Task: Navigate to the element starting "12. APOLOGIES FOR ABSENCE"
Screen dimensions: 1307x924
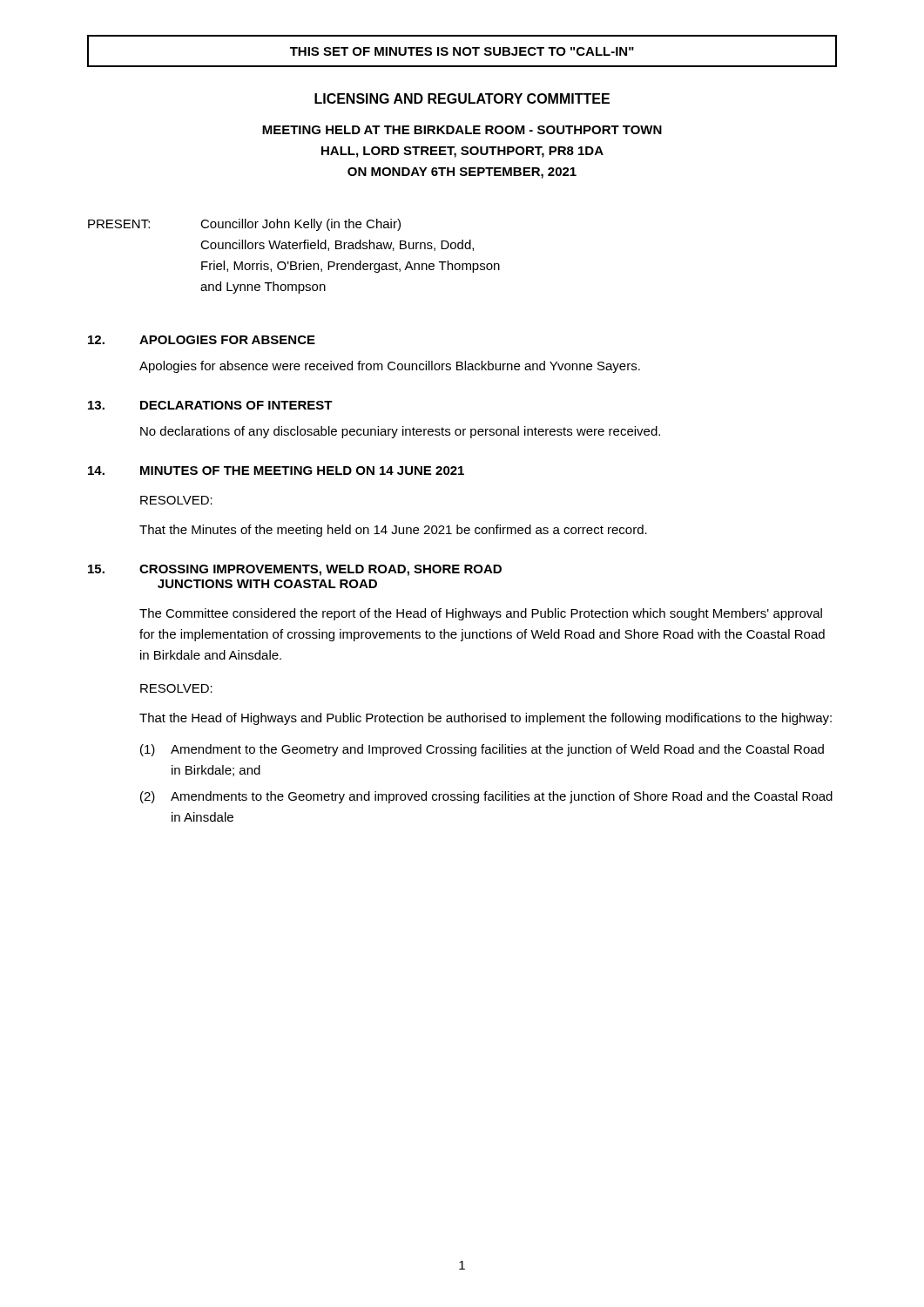Action: (201, 339)
